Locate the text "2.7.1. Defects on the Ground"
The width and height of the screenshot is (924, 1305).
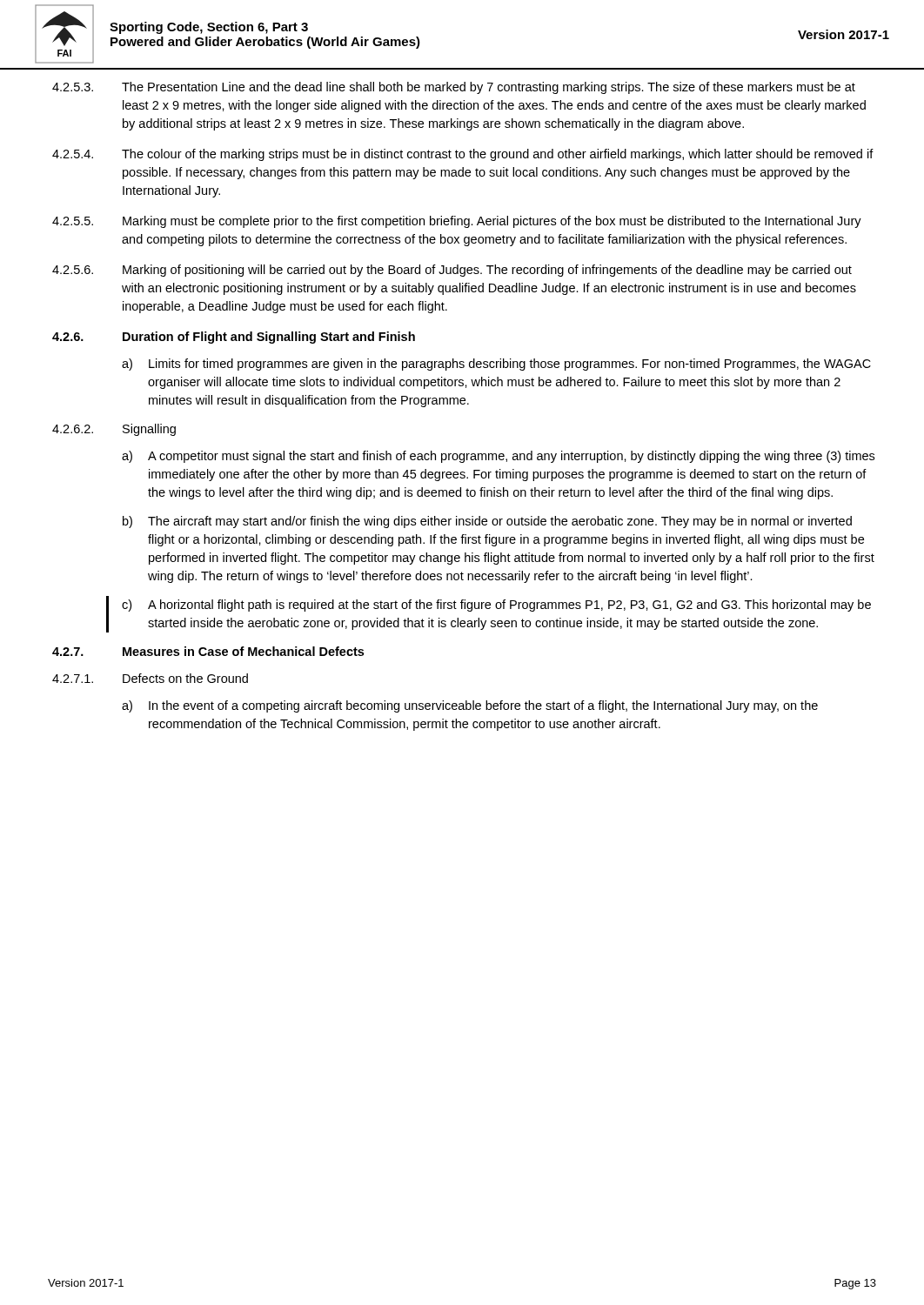point(150,679)
